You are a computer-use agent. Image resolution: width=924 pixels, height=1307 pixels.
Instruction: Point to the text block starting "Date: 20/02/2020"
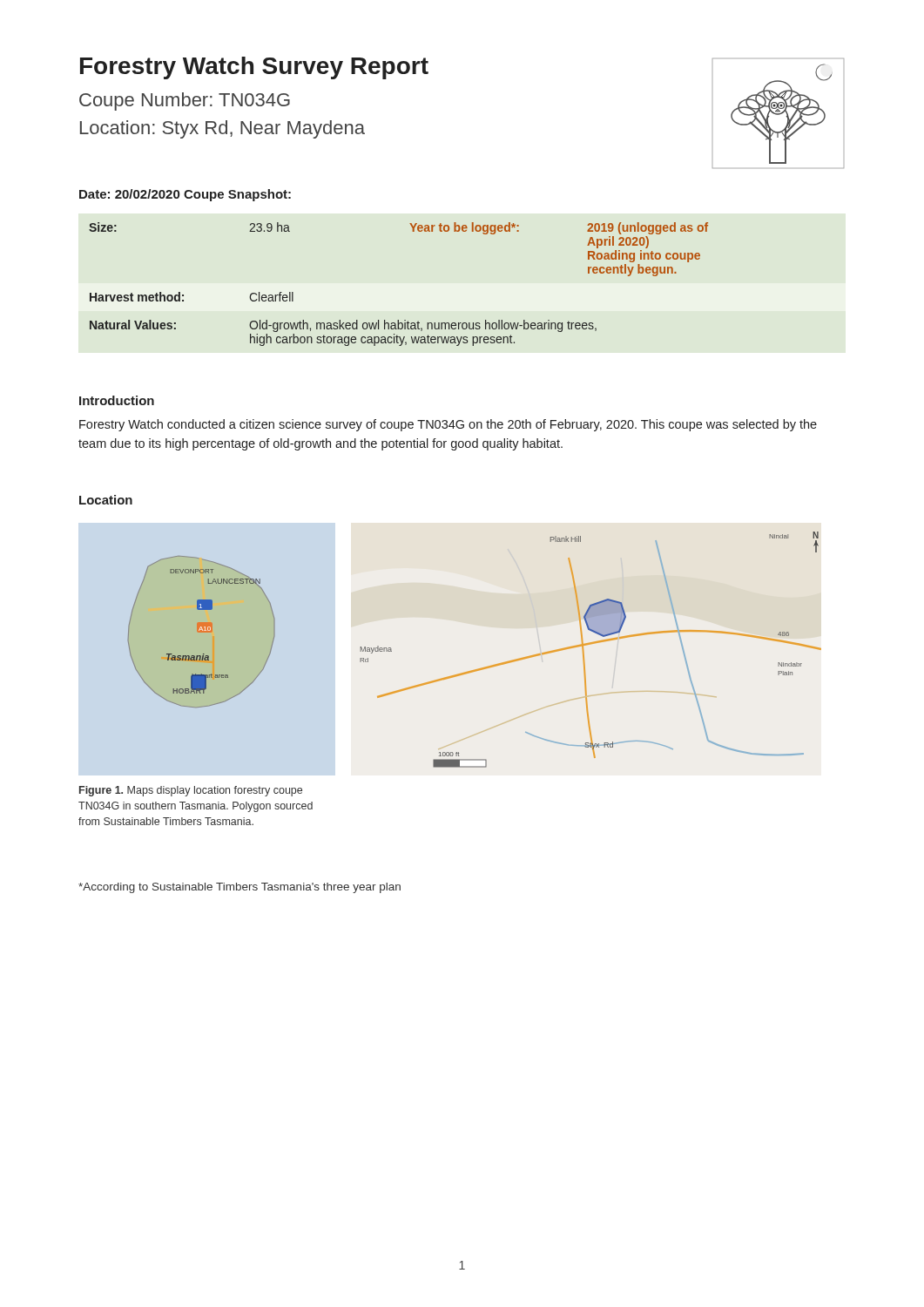point(129,194)
